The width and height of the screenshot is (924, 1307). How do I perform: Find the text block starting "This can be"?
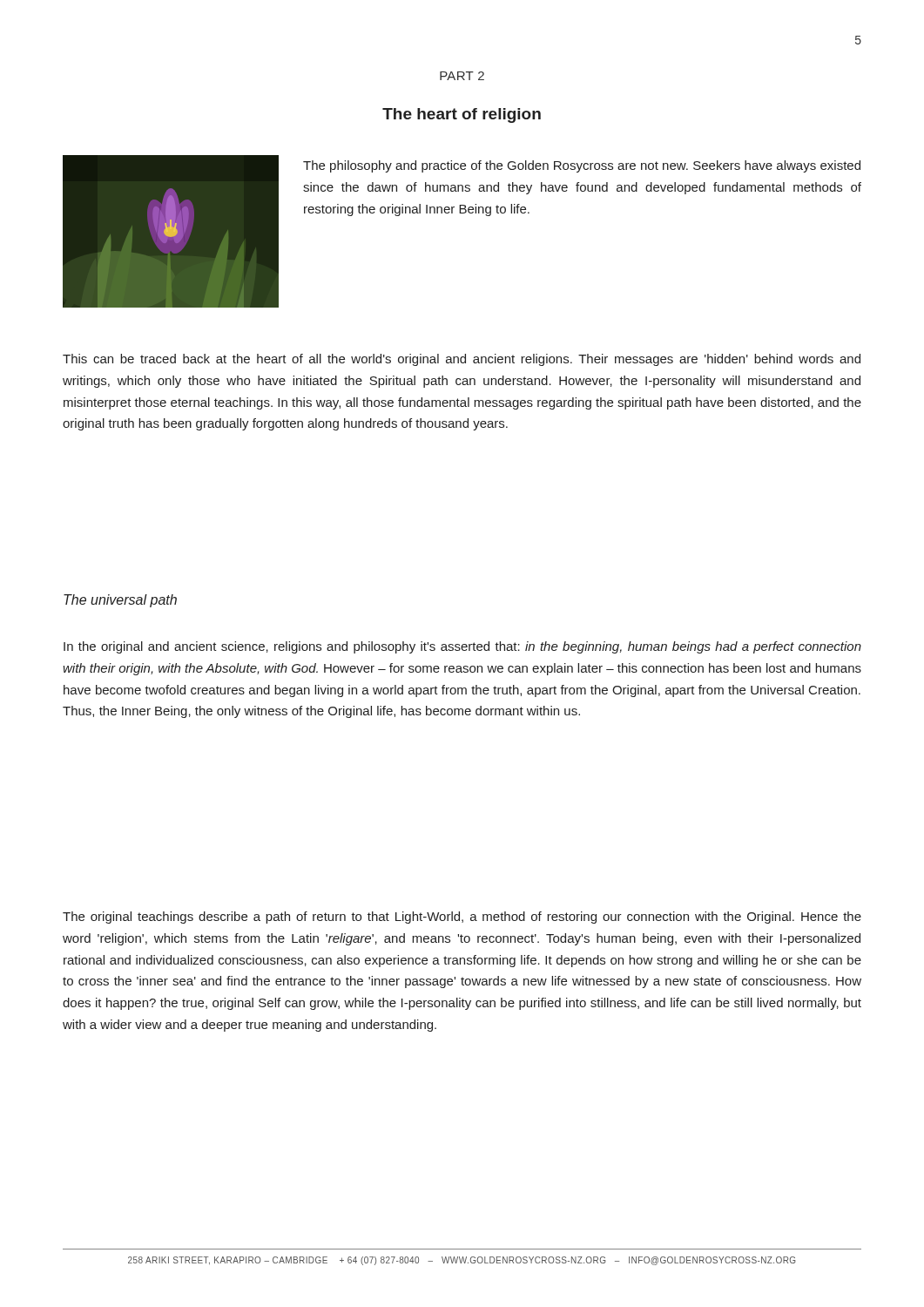click(462, 391)
